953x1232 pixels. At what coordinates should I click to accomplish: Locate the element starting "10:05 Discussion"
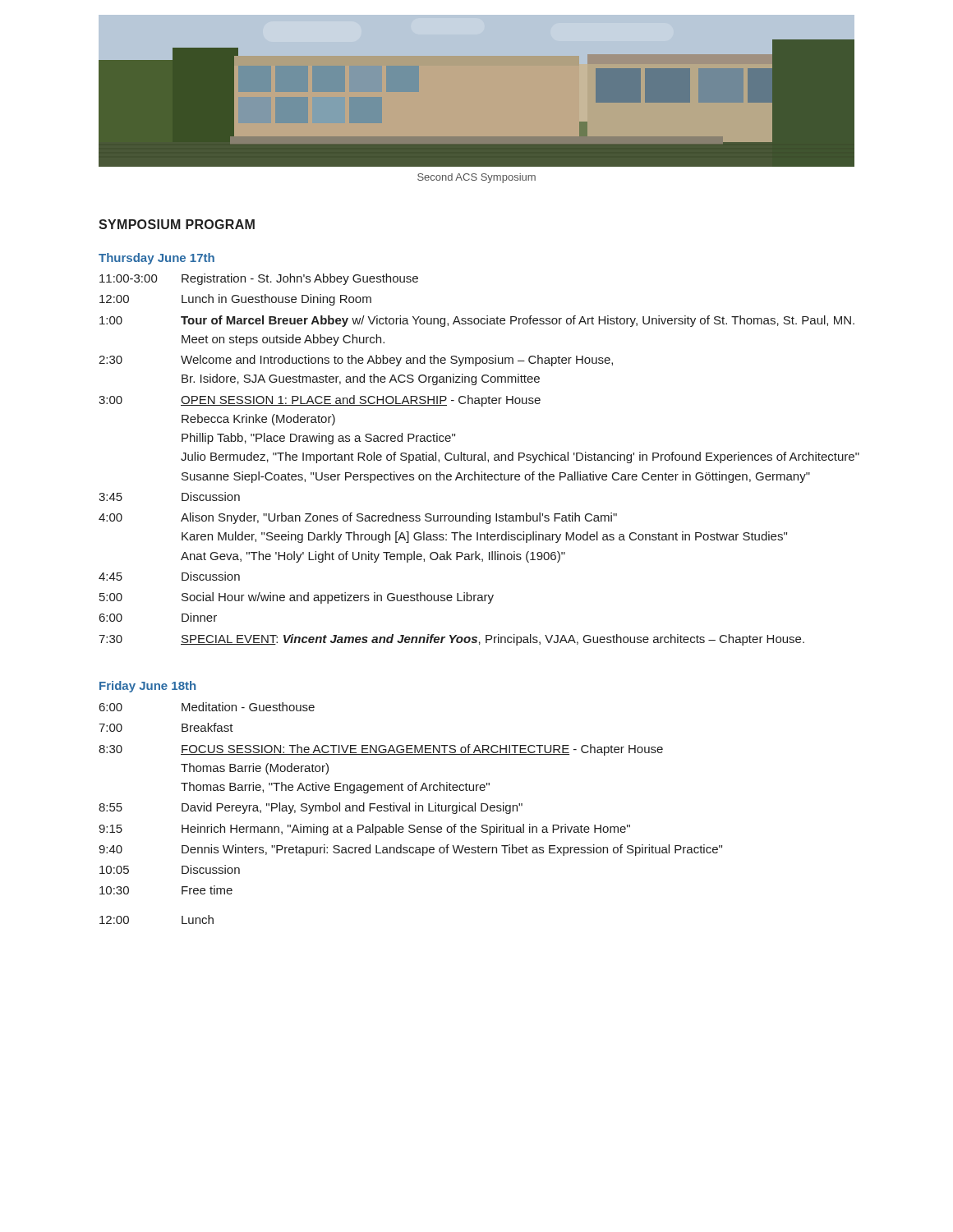114,869
